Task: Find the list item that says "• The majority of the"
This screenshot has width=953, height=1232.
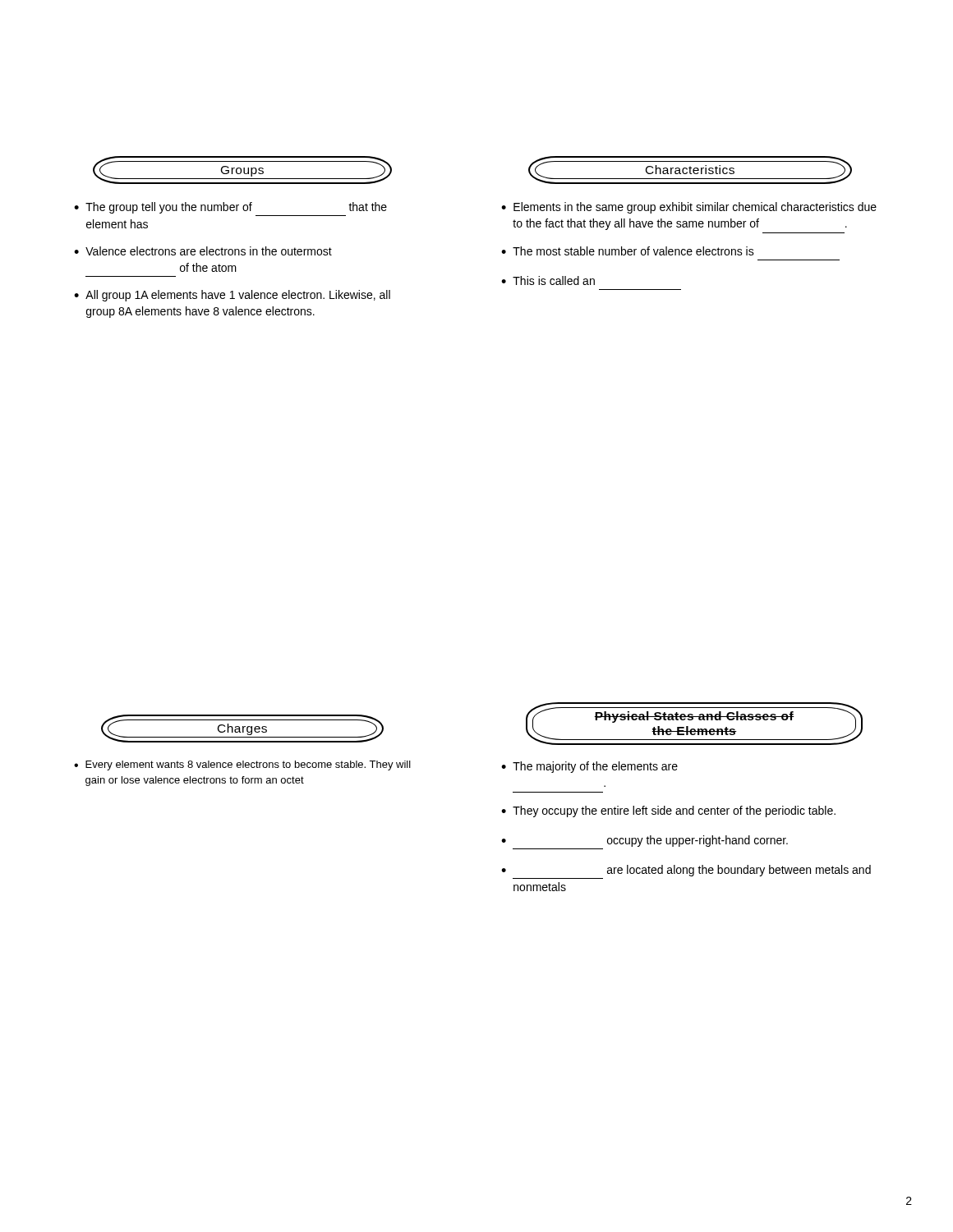Action: click(x=590, y=775)
